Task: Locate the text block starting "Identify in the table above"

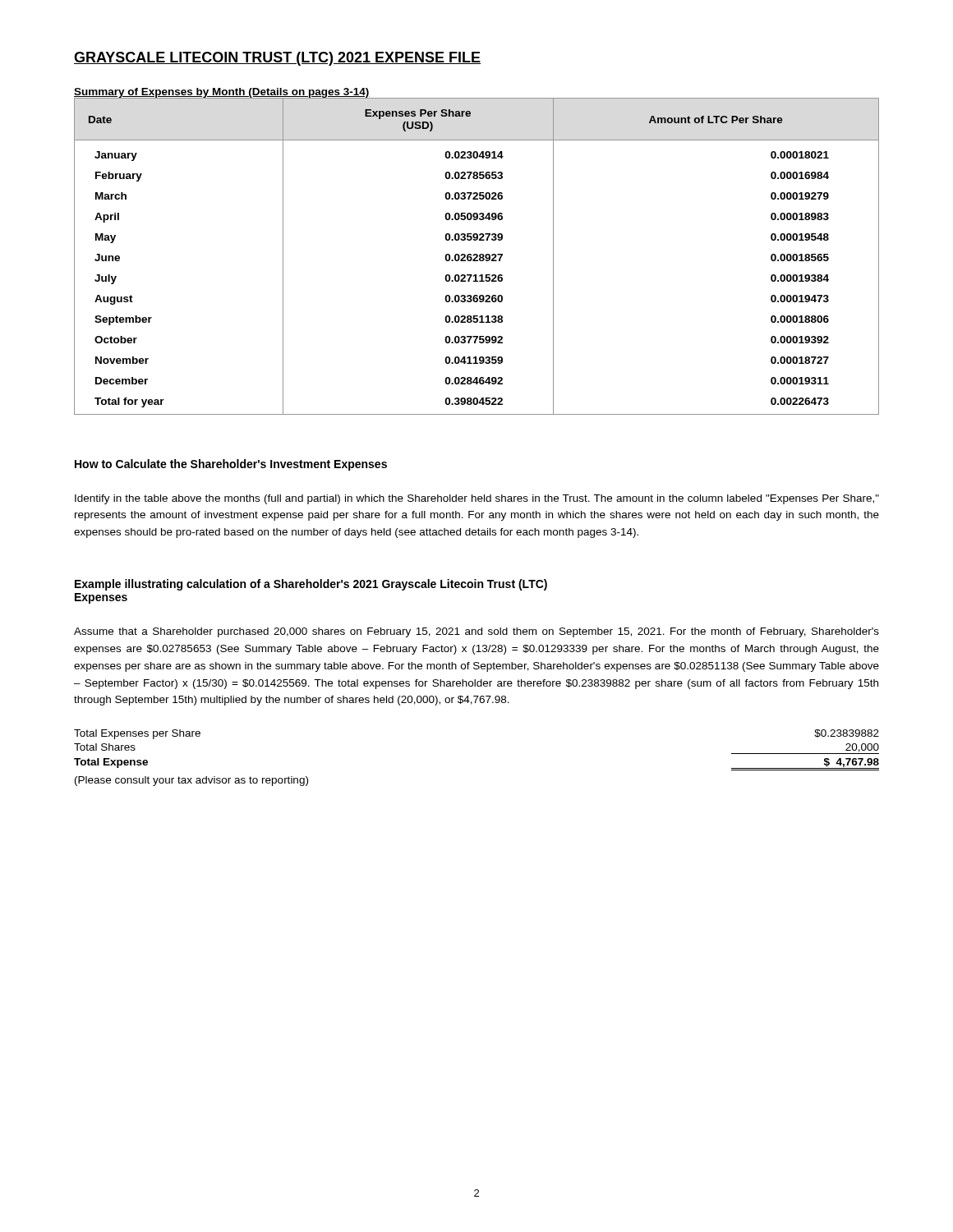Action: tap(476, 516)
